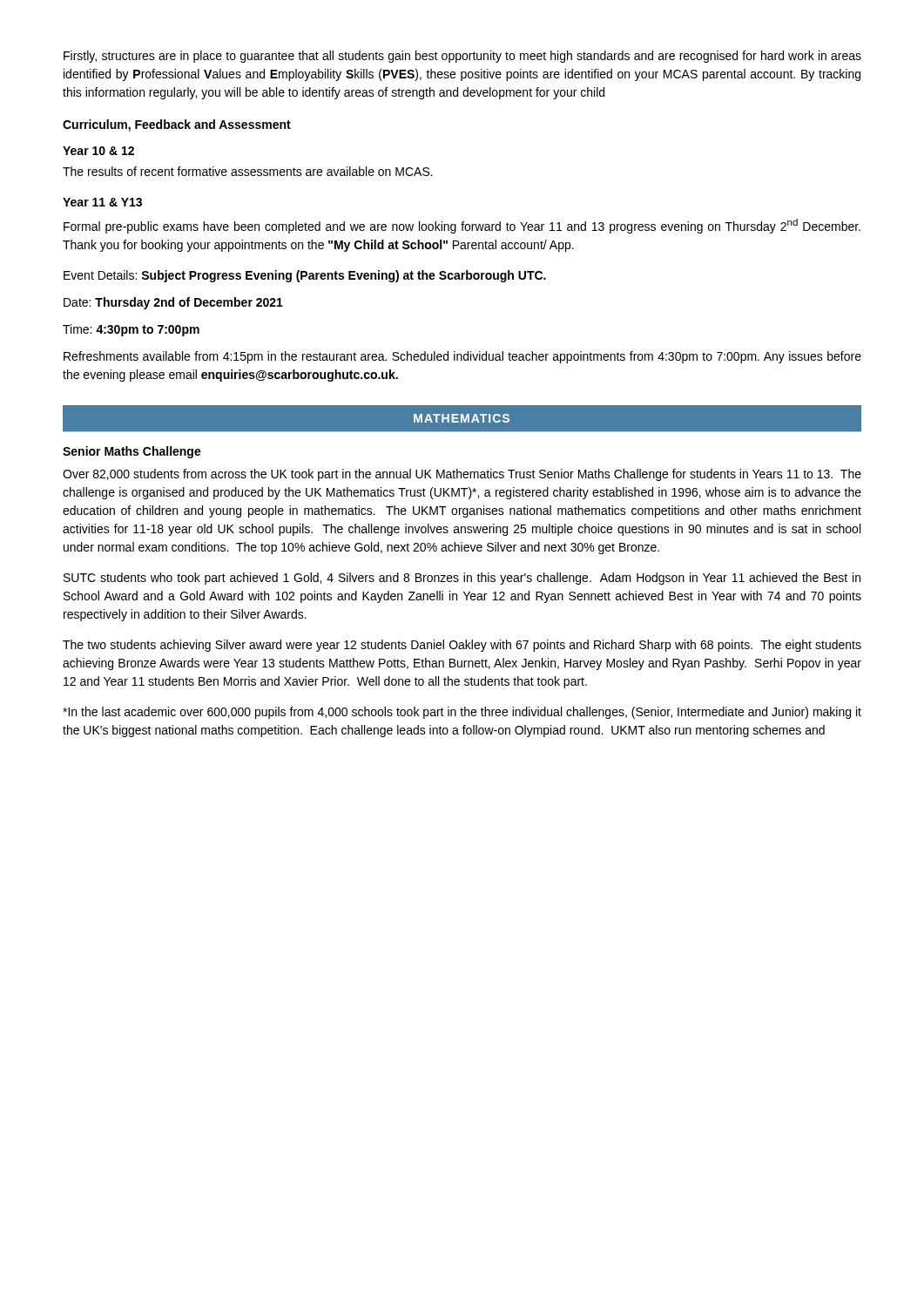
Task: Navigate to the text block starting "The two students achieving Silver award were"
Action: pos(462,663)
